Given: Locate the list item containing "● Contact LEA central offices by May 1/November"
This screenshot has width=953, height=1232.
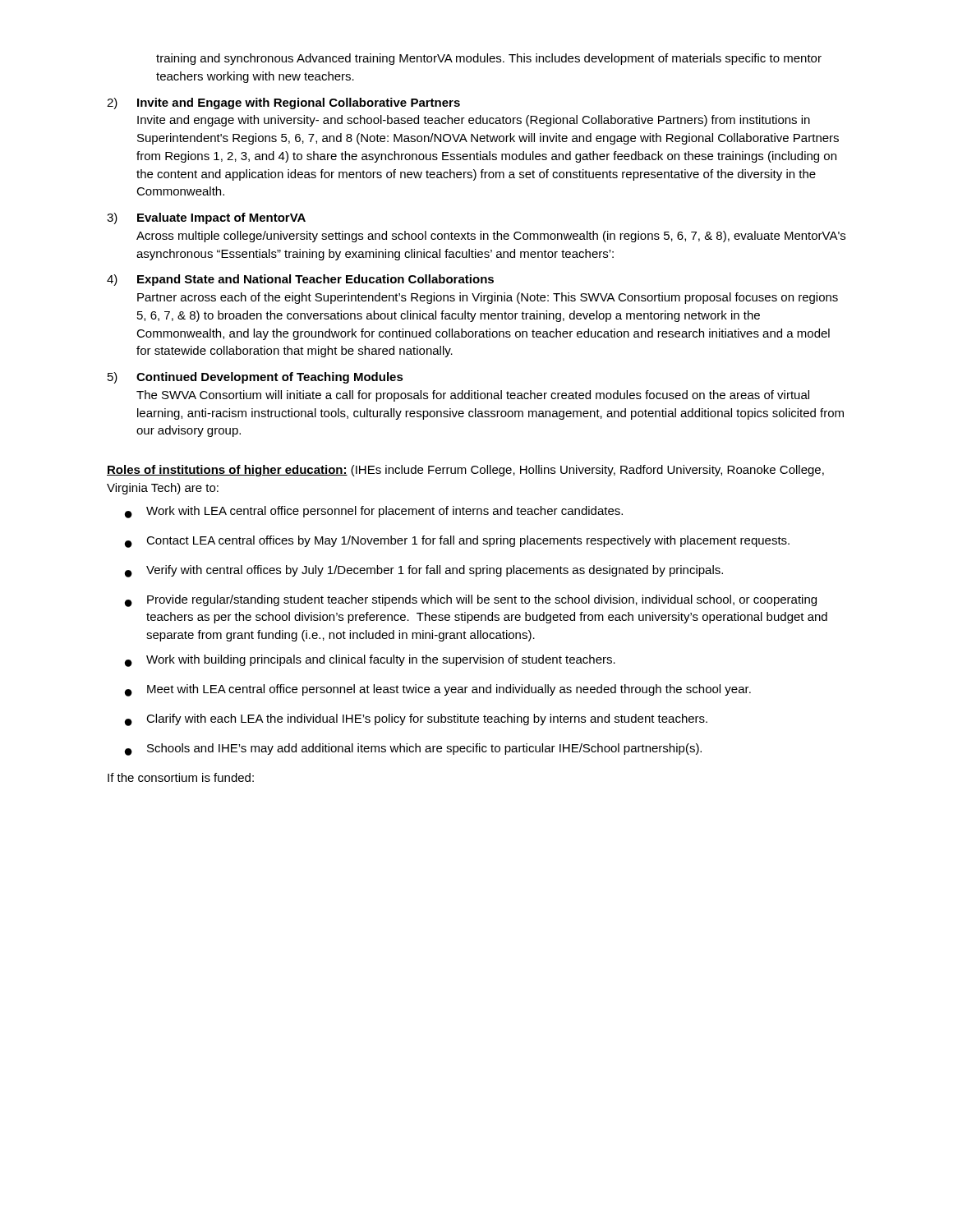Looking at the screenshot, I should pos(485,543).
